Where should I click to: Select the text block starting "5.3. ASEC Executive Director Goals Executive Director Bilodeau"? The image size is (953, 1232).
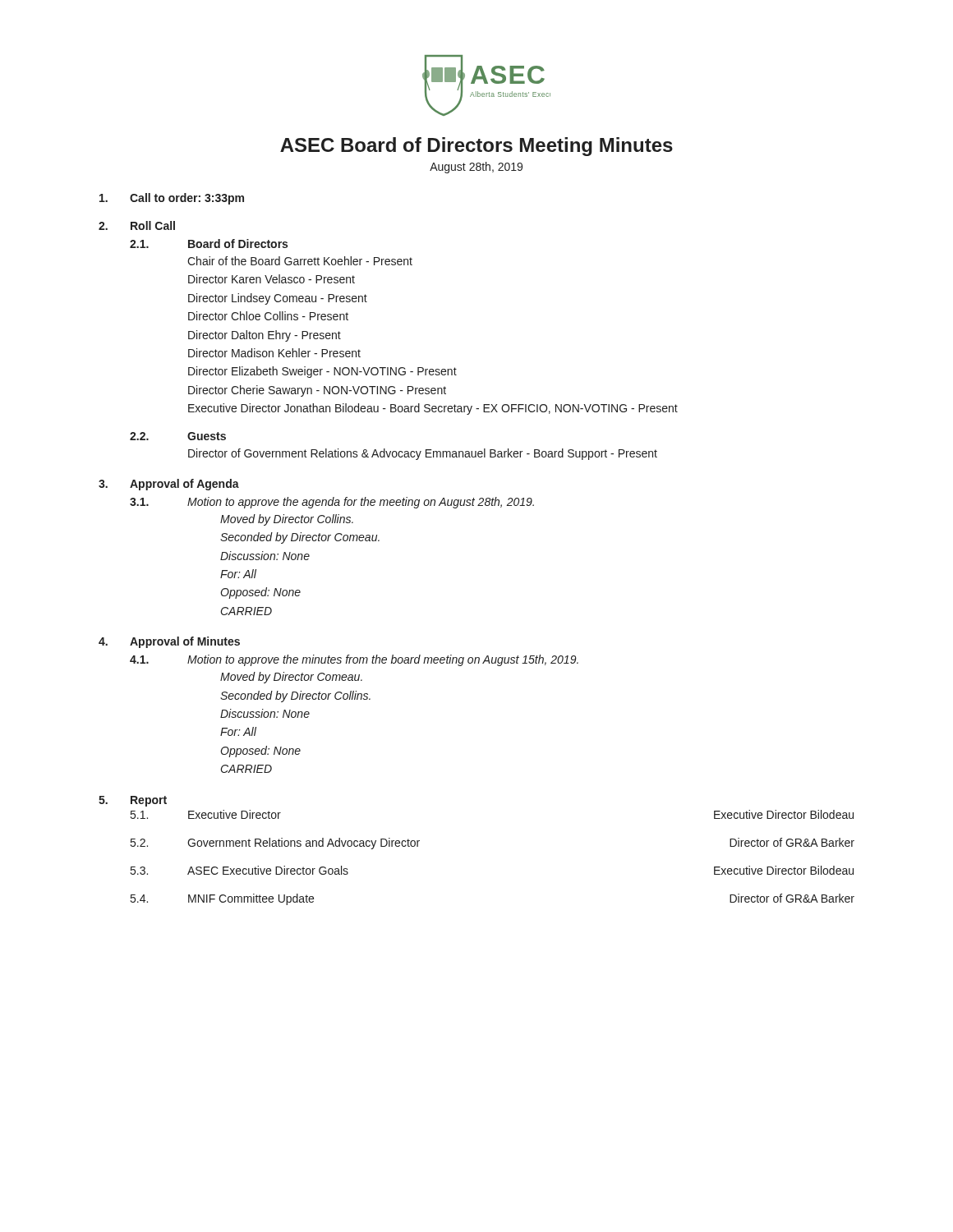tap(143, 870)
